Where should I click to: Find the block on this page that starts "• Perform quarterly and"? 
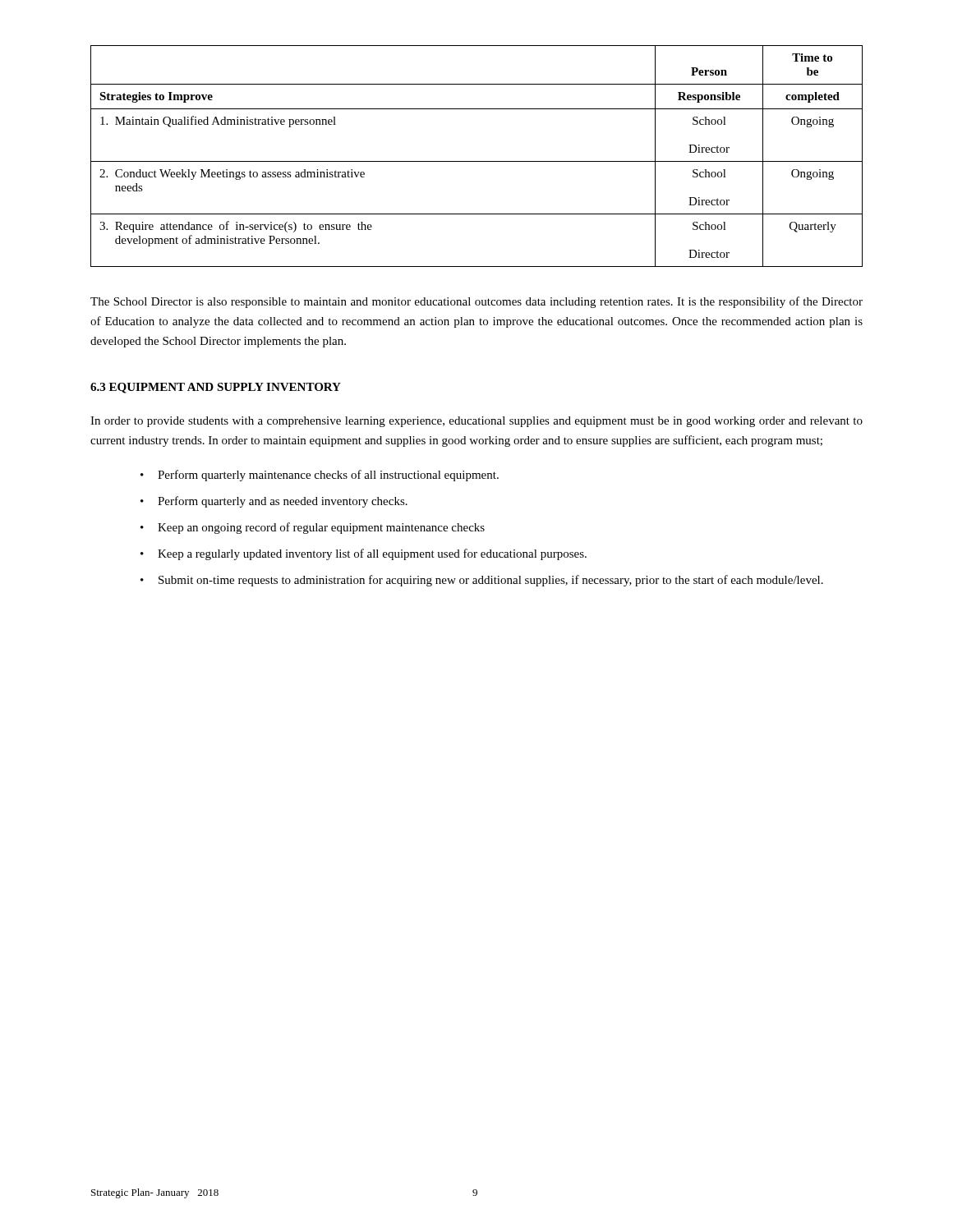274,501
